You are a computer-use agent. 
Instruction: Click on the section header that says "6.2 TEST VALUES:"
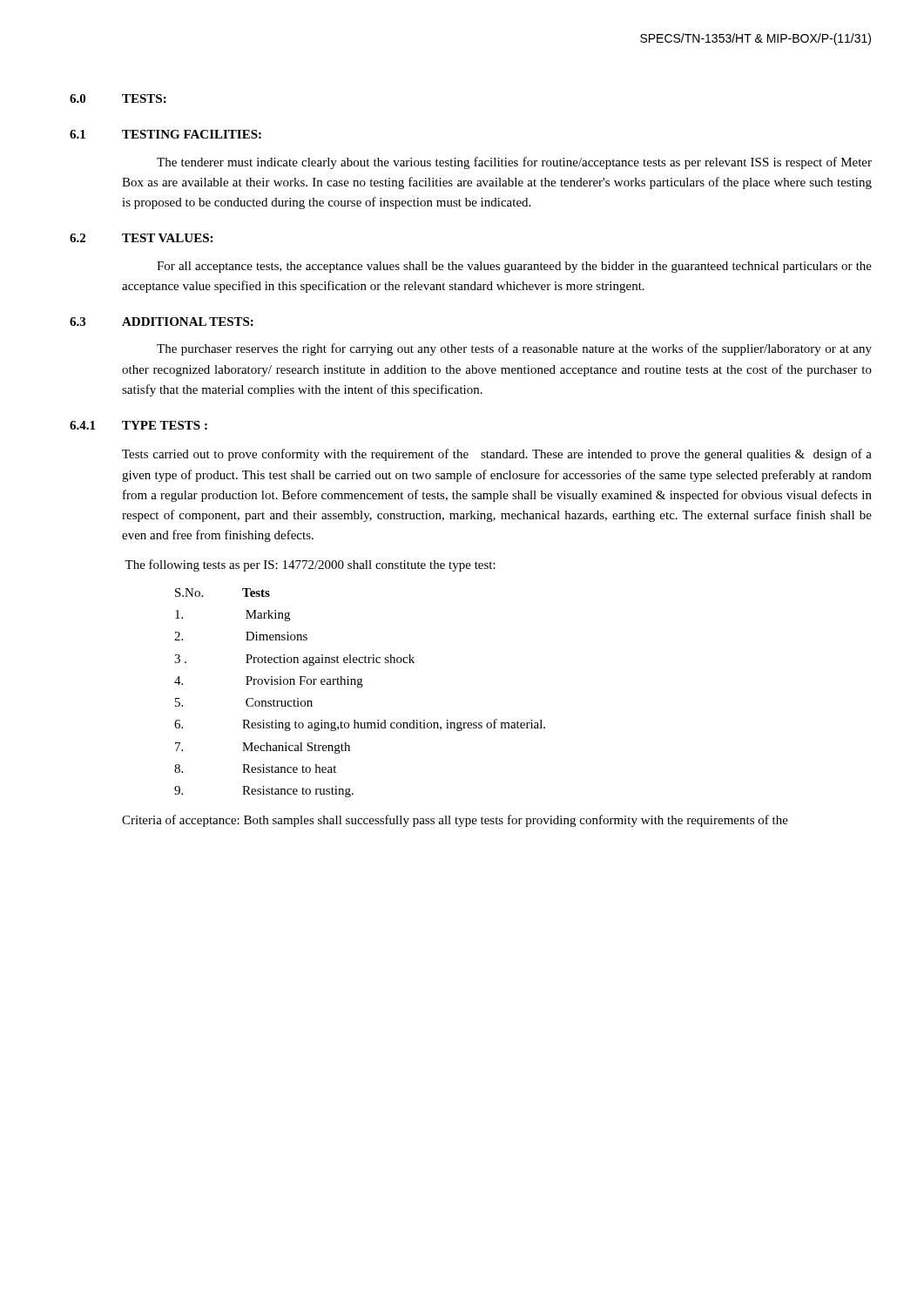[x=142, y=239]
